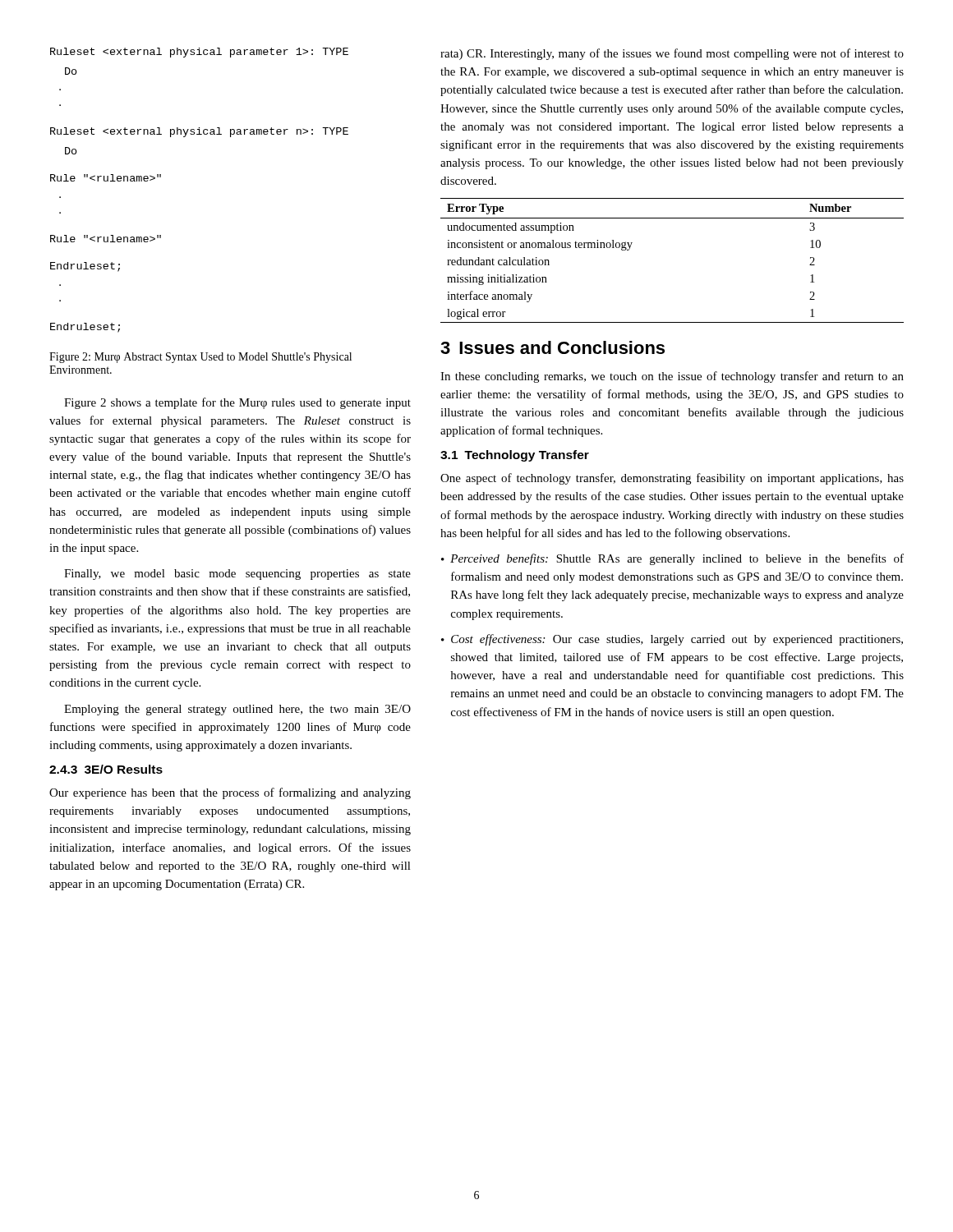Find the section header containing "2.4.3 3E/O Results"
953x1232 pixels.
point(106,769)
